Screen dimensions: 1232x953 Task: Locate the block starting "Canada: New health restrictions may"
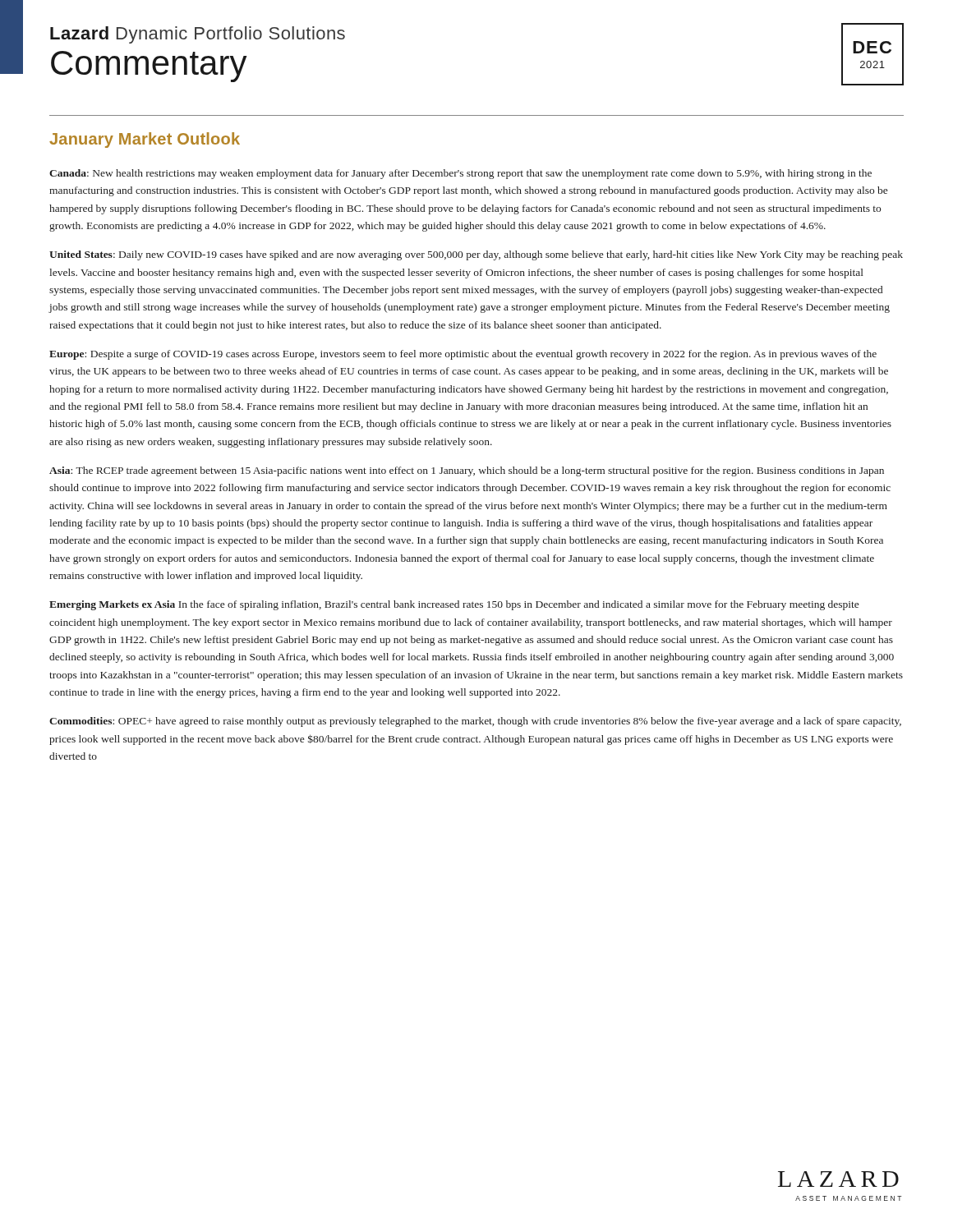469,199
